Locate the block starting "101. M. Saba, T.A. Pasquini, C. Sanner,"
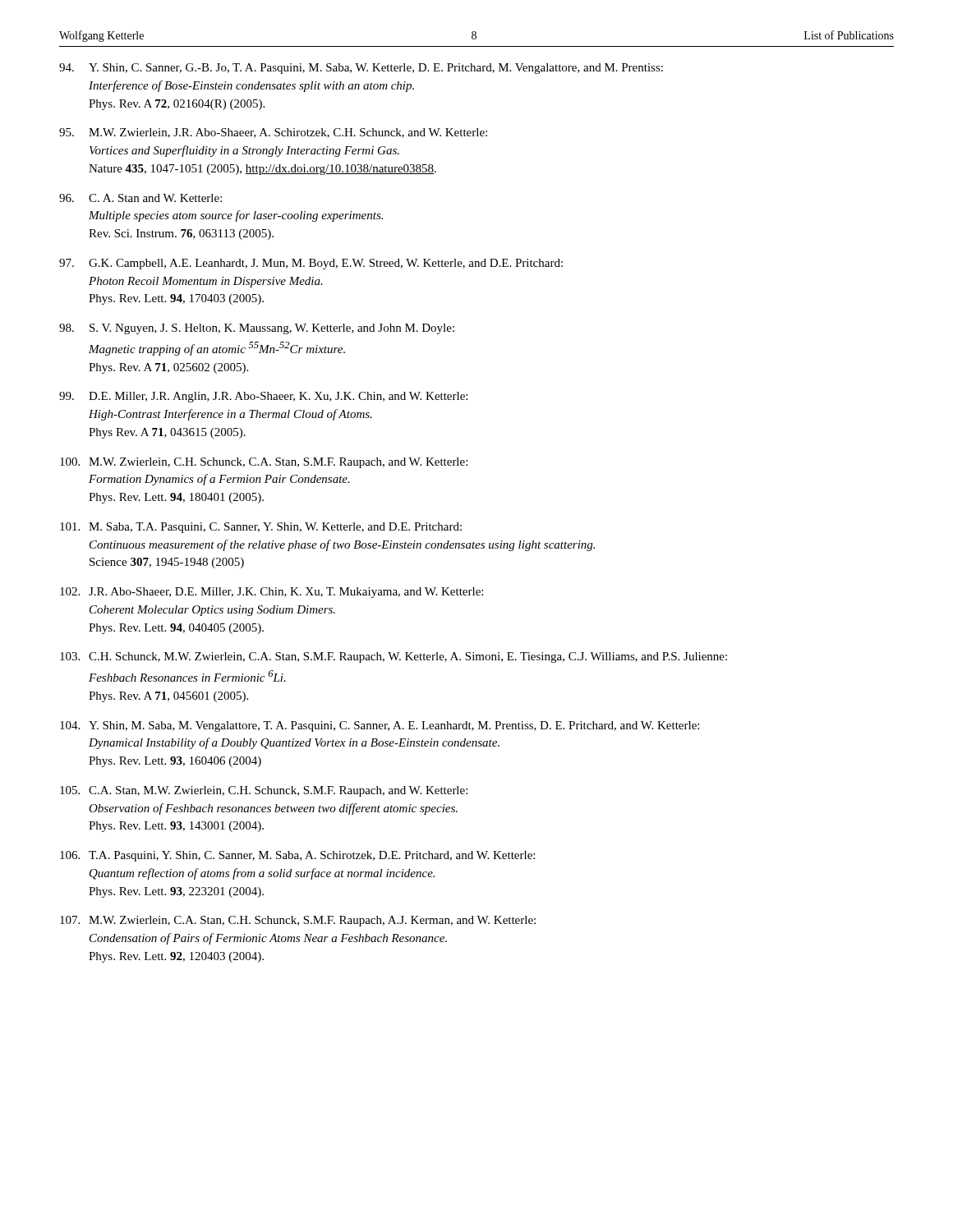This screenshot has height=1232, width=953. tap(476, 545)
